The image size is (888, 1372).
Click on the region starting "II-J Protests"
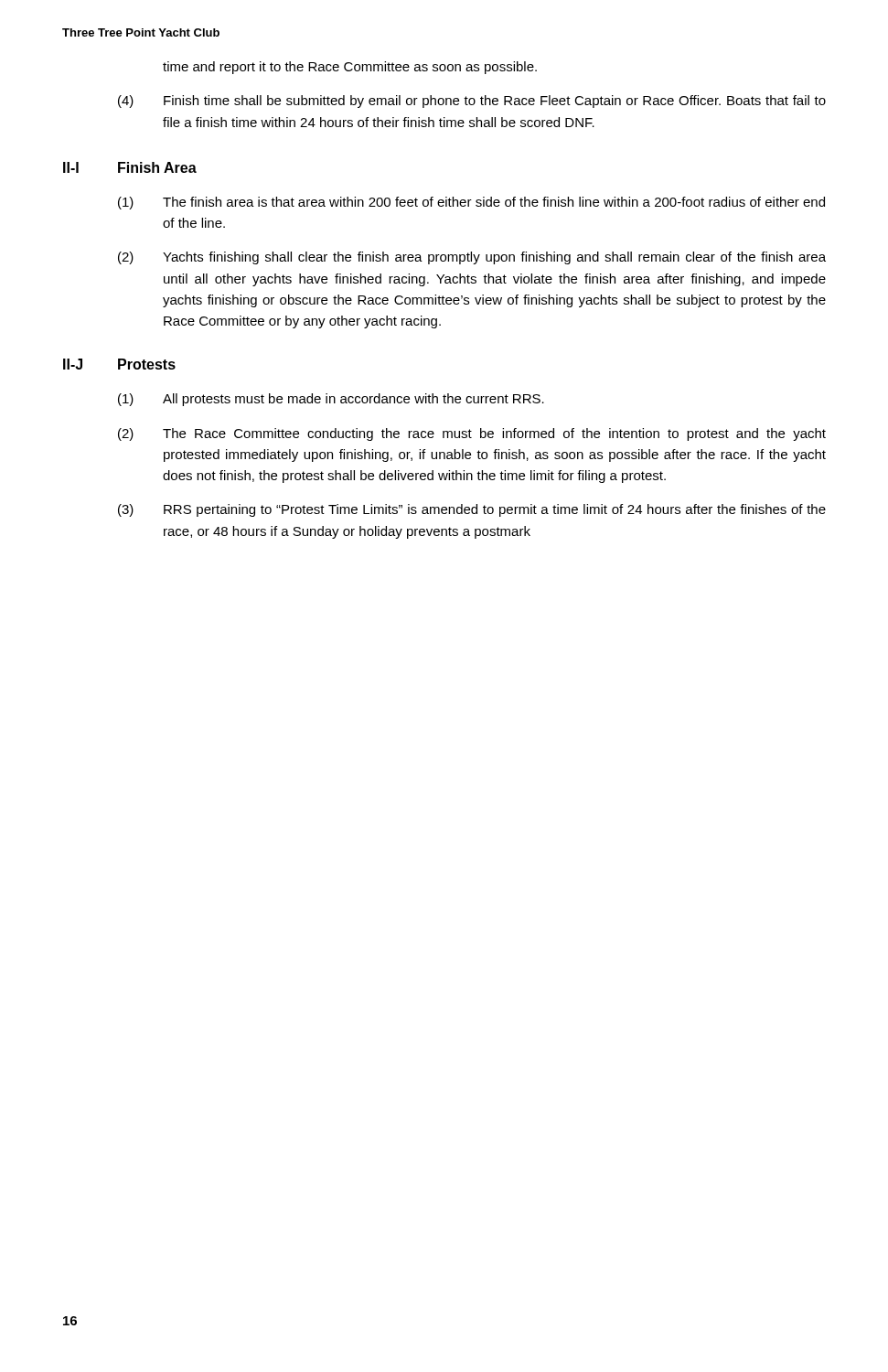119,364
